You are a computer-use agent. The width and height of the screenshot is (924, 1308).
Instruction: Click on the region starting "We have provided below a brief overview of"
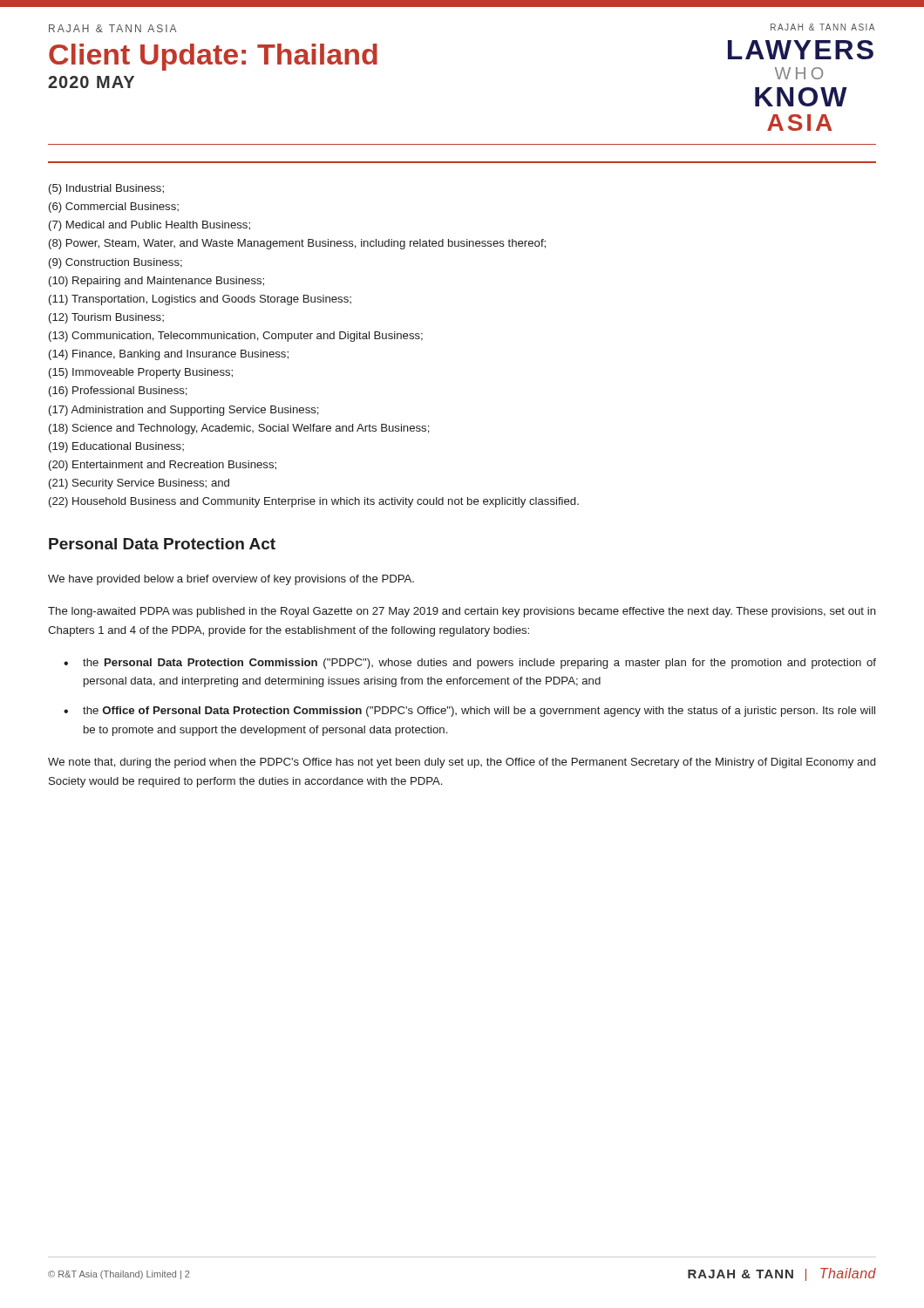click(231, 580)
